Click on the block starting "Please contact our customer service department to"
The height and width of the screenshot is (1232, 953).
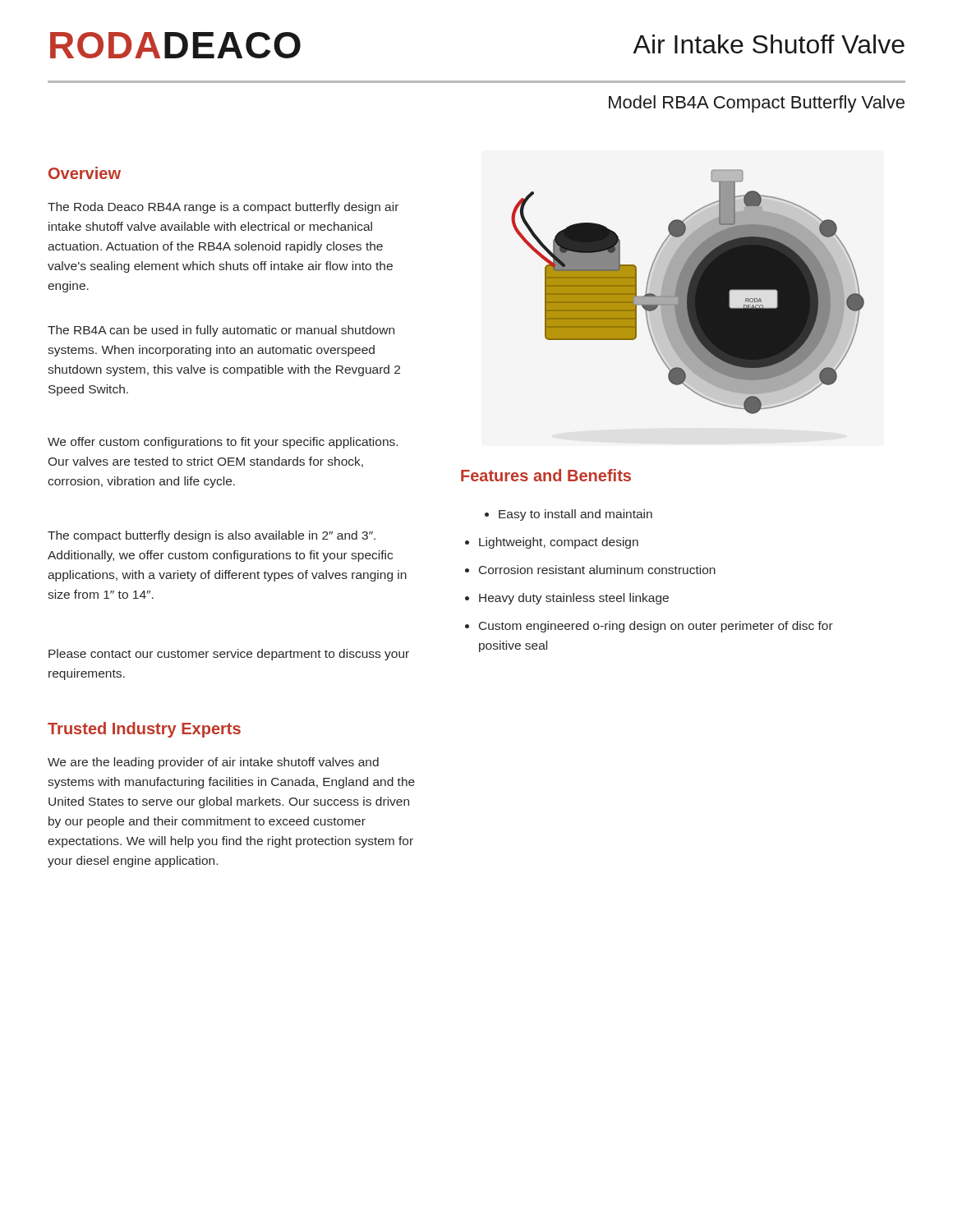228,663
